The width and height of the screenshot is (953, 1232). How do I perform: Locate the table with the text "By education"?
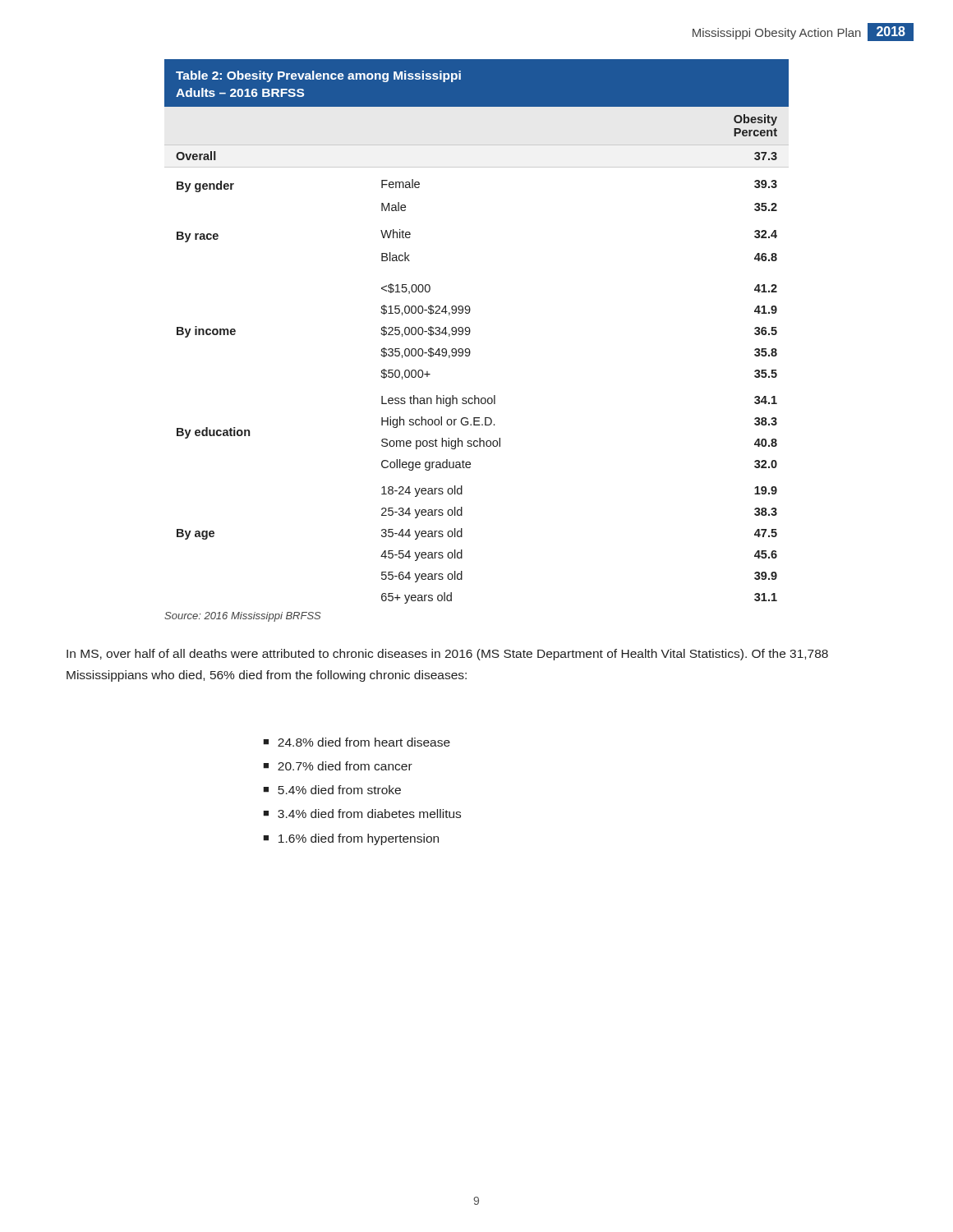click(476, 333)
